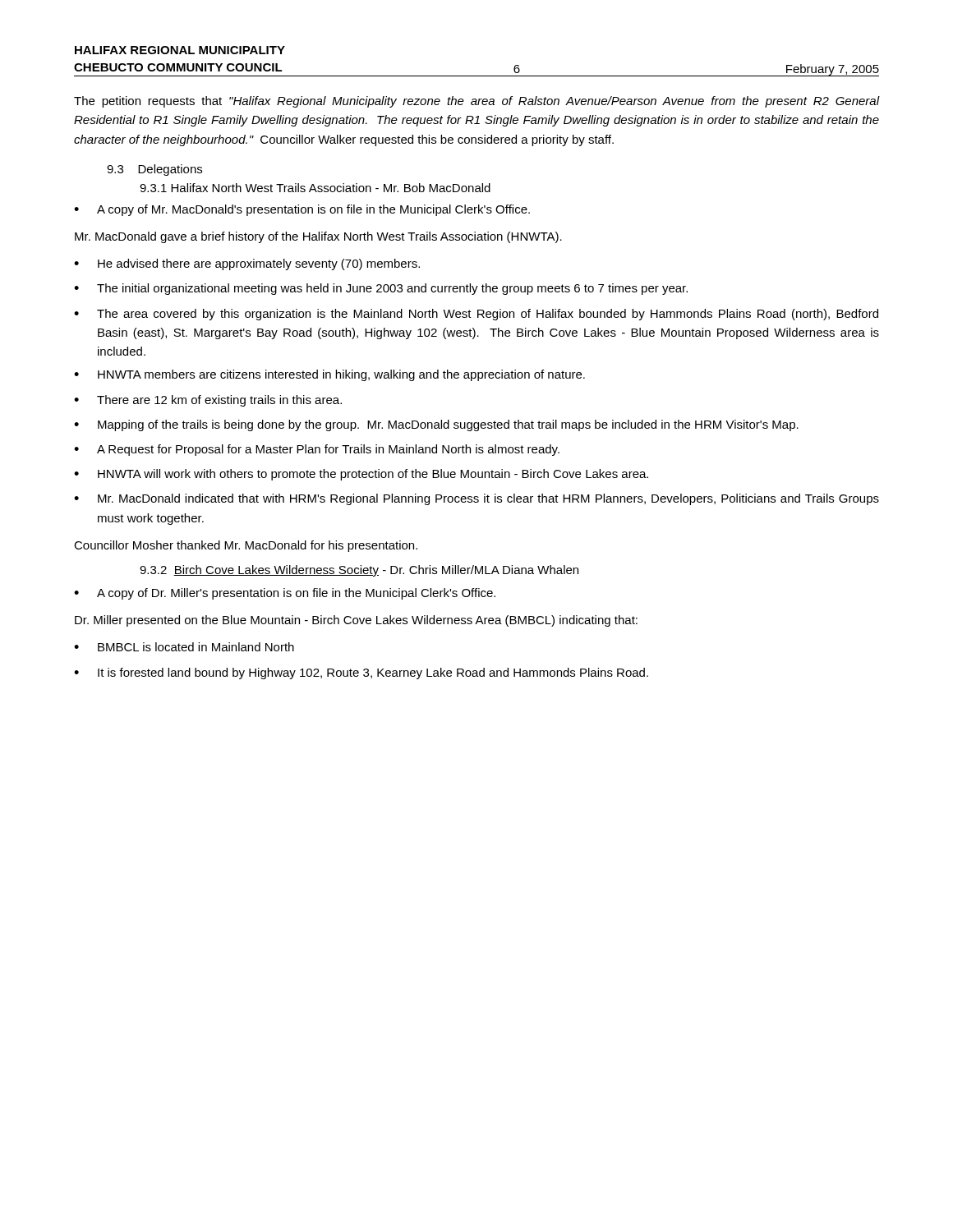The height and width of the screenshot is (1232, 953).
Task: Select the text starting "• BMBCL is located in Mainland North"
Action: 184,647
